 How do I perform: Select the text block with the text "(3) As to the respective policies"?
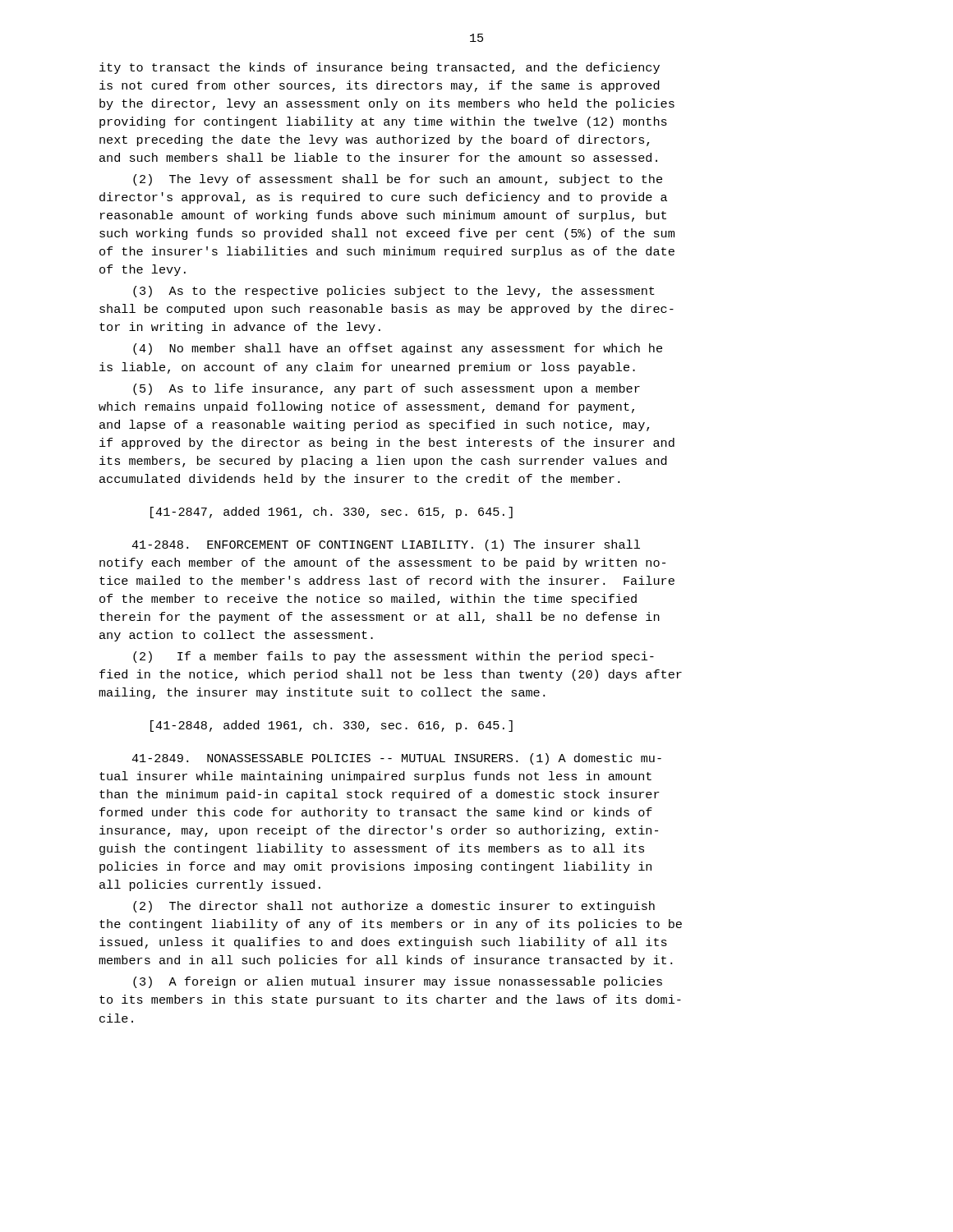click(387, 310)
